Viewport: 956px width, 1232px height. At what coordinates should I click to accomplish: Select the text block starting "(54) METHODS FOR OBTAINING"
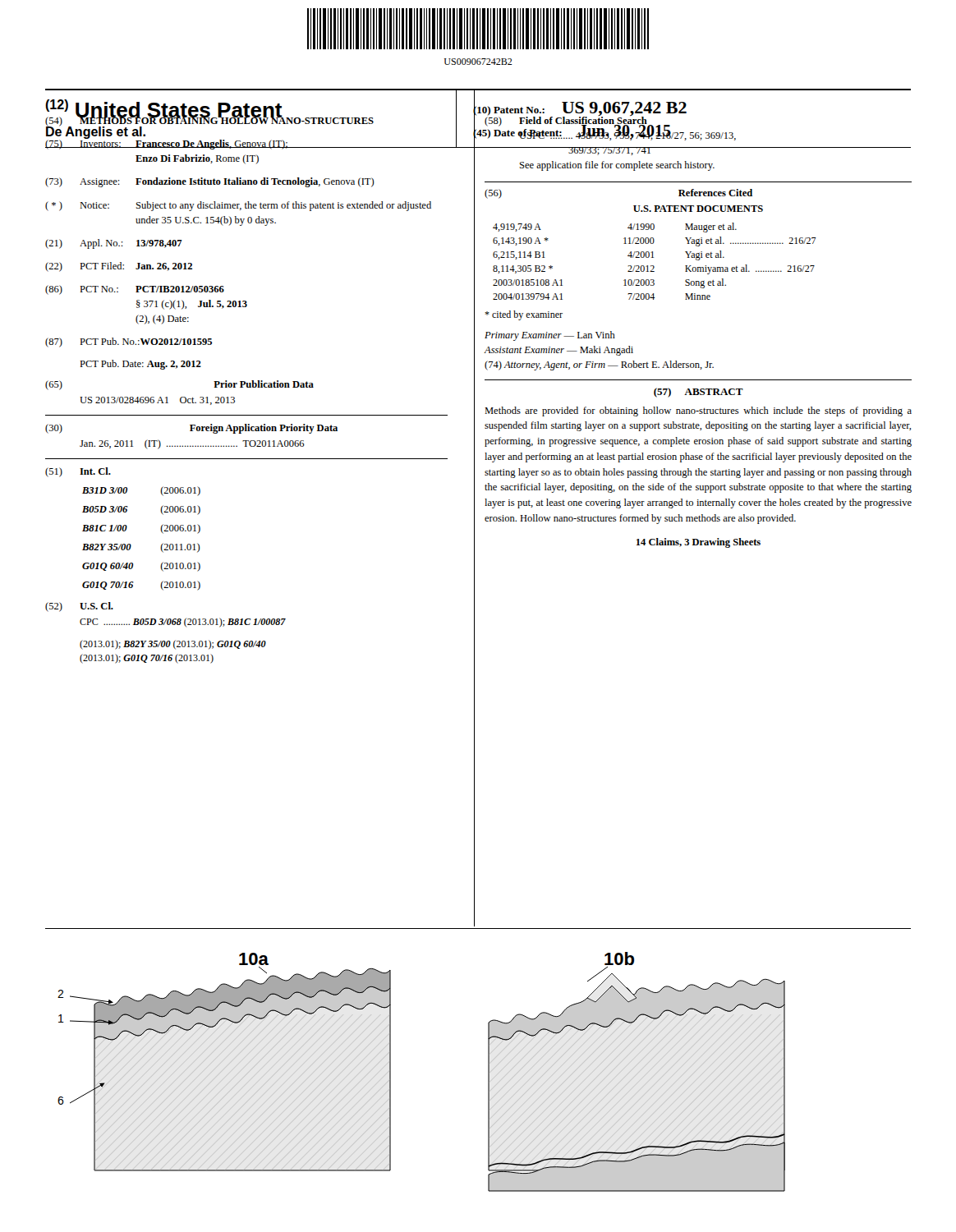pos(246,121)
